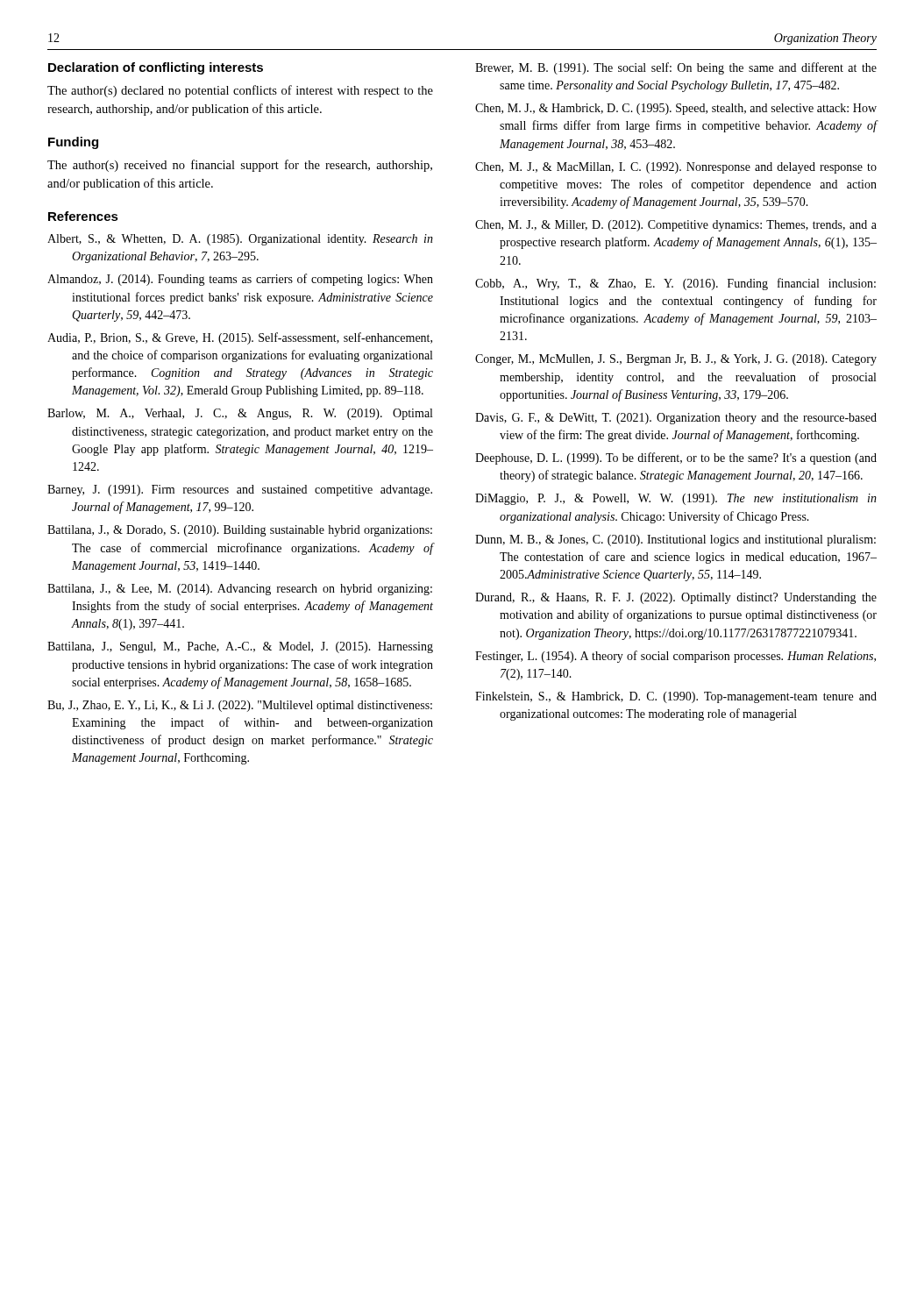Select the block starting "Davis, G. F., & DeWitt, T. (2021). Organization"
Viewport: 924px width, 1315px height.
tap(676, 426)
